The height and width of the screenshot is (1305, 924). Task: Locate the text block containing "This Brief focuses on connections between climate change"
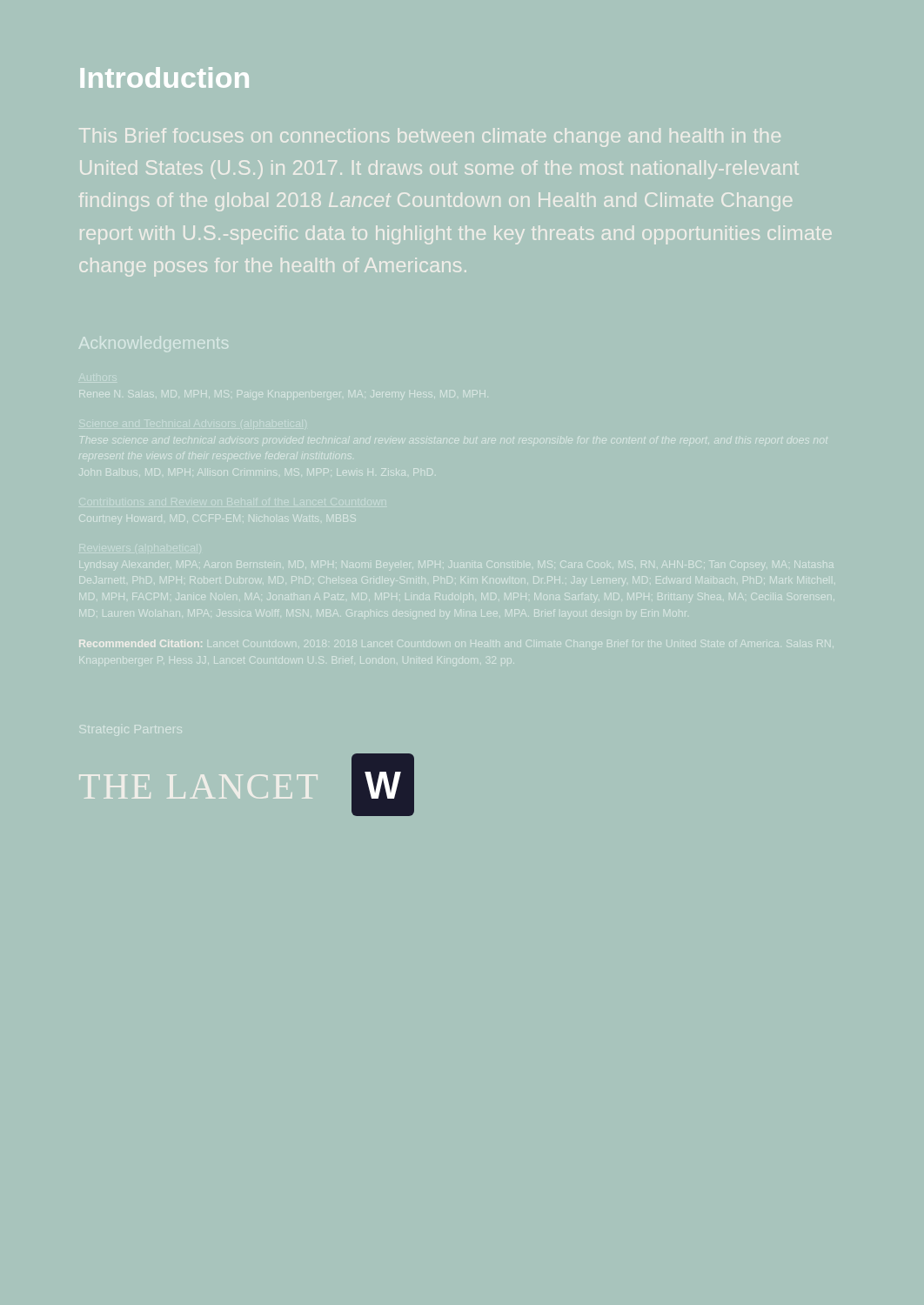pyautogui.click(x=462, y=200)
